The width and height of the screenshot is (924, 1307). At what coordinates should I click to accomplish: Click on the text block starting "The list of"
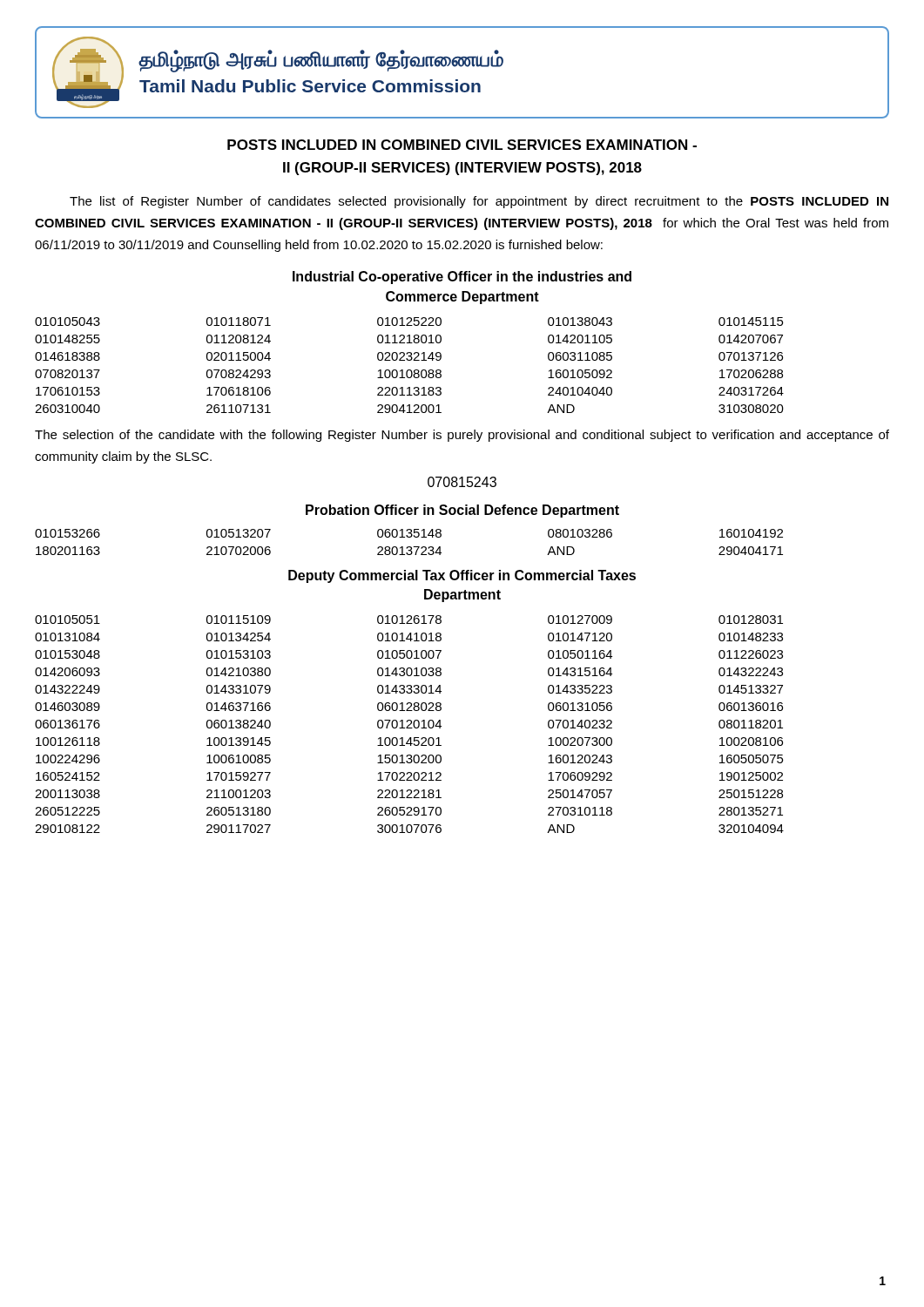[x=462, y=222]
